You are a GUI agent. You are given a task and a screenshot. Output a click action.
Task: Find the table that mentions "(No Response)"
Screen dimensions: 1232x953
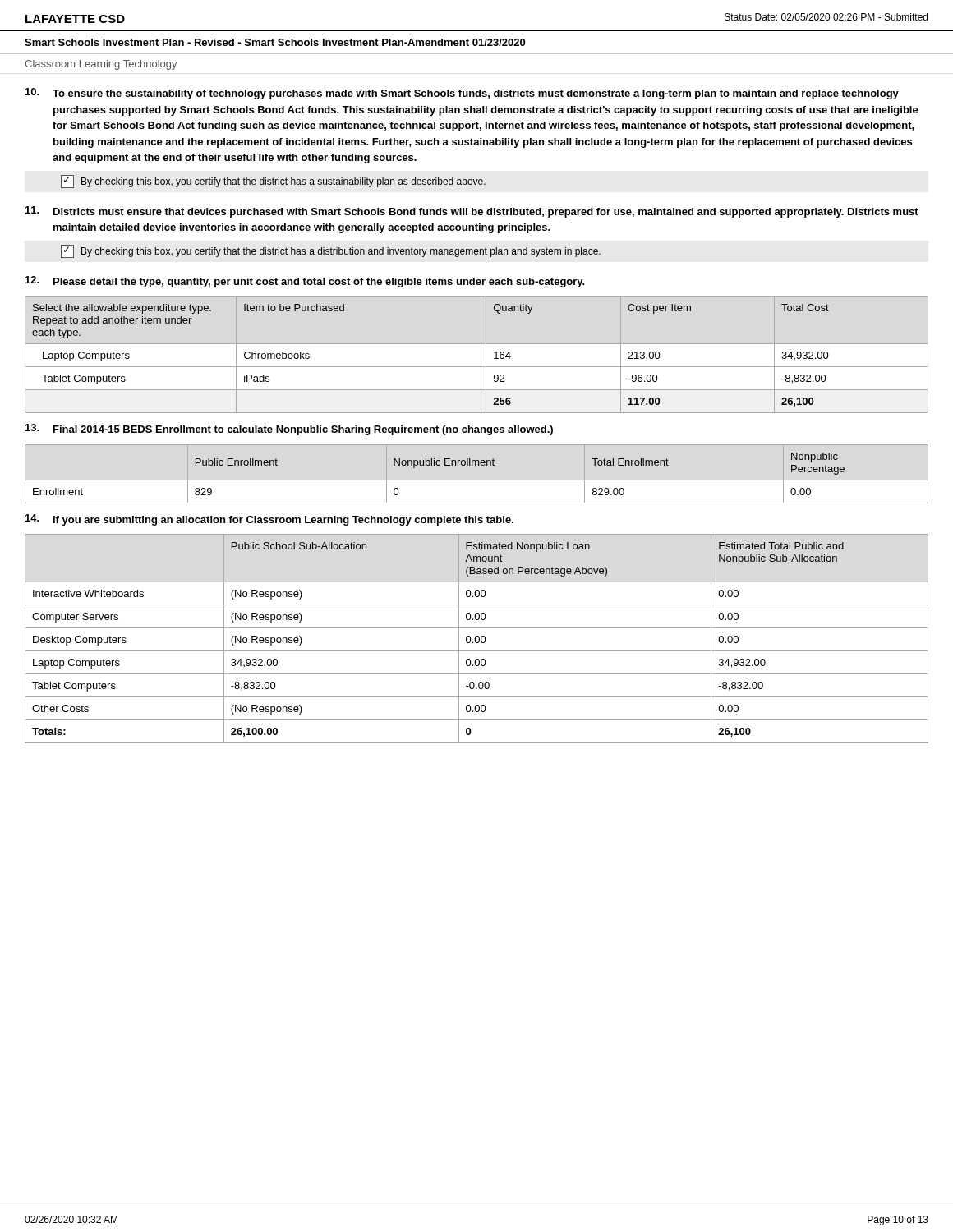coord(476,639)
